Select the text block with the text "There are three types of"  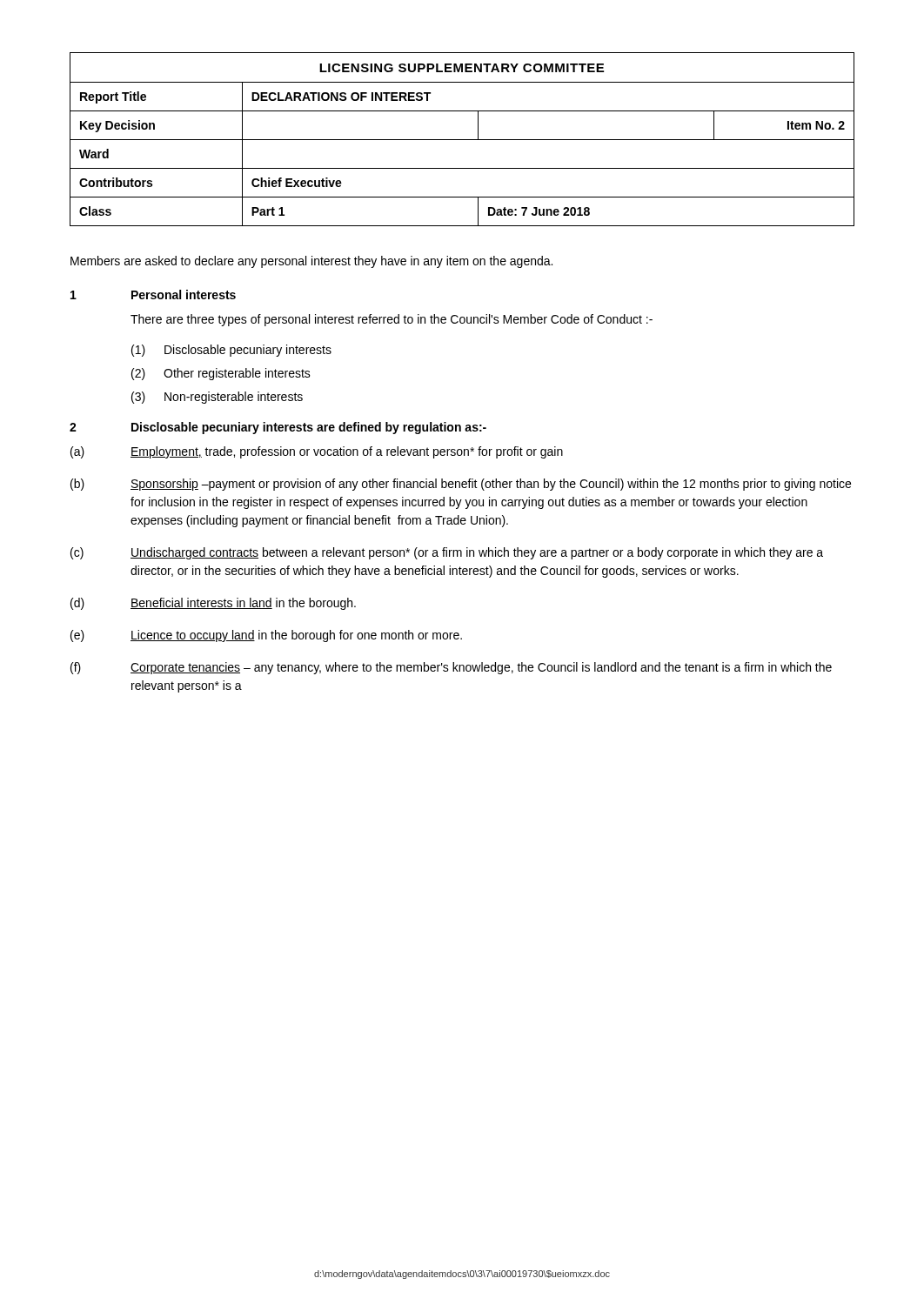click(392, 319)
